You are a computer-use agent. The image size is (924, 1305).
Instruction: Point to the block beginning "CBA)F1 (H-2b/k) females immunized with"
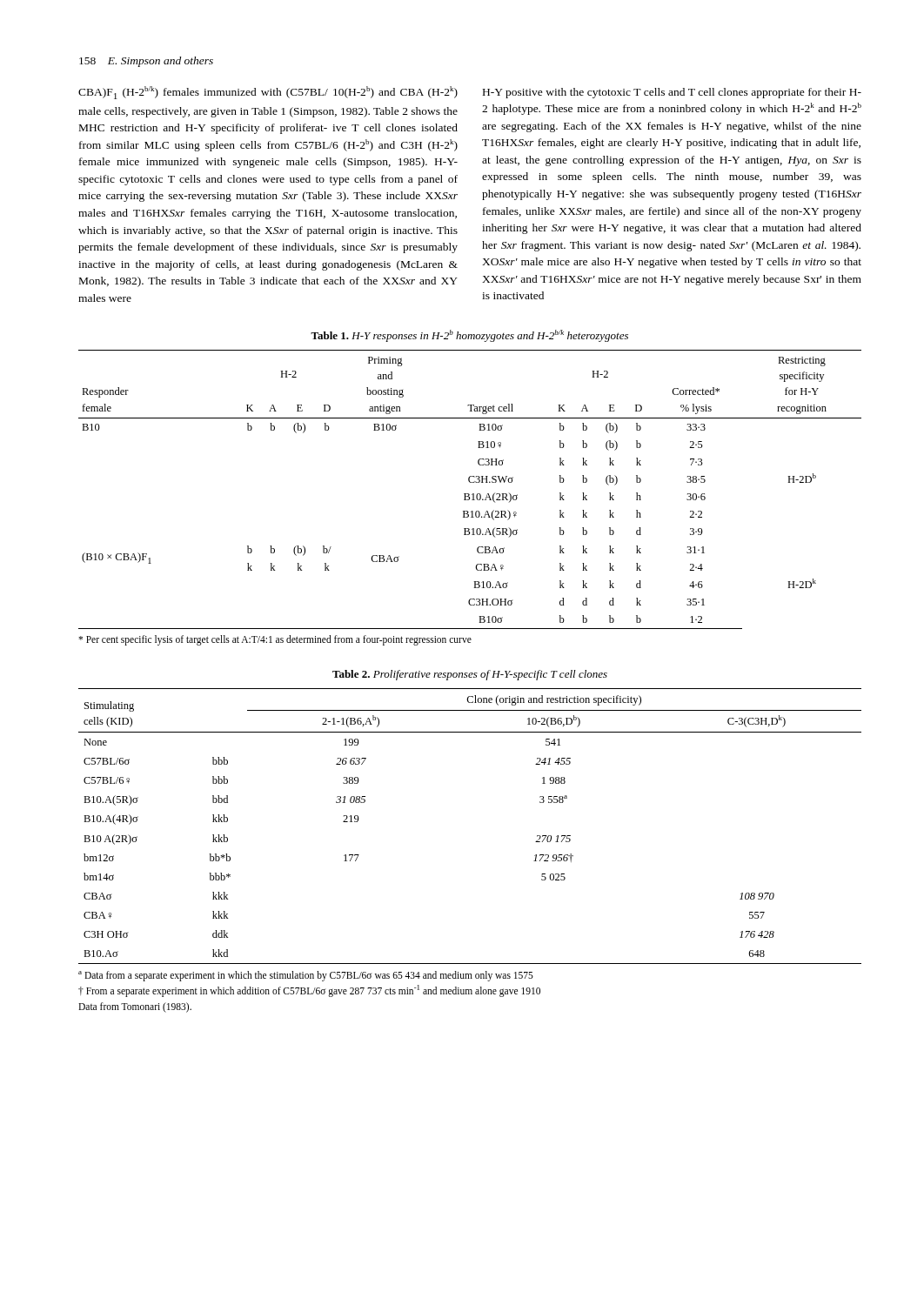click(268, 195)
